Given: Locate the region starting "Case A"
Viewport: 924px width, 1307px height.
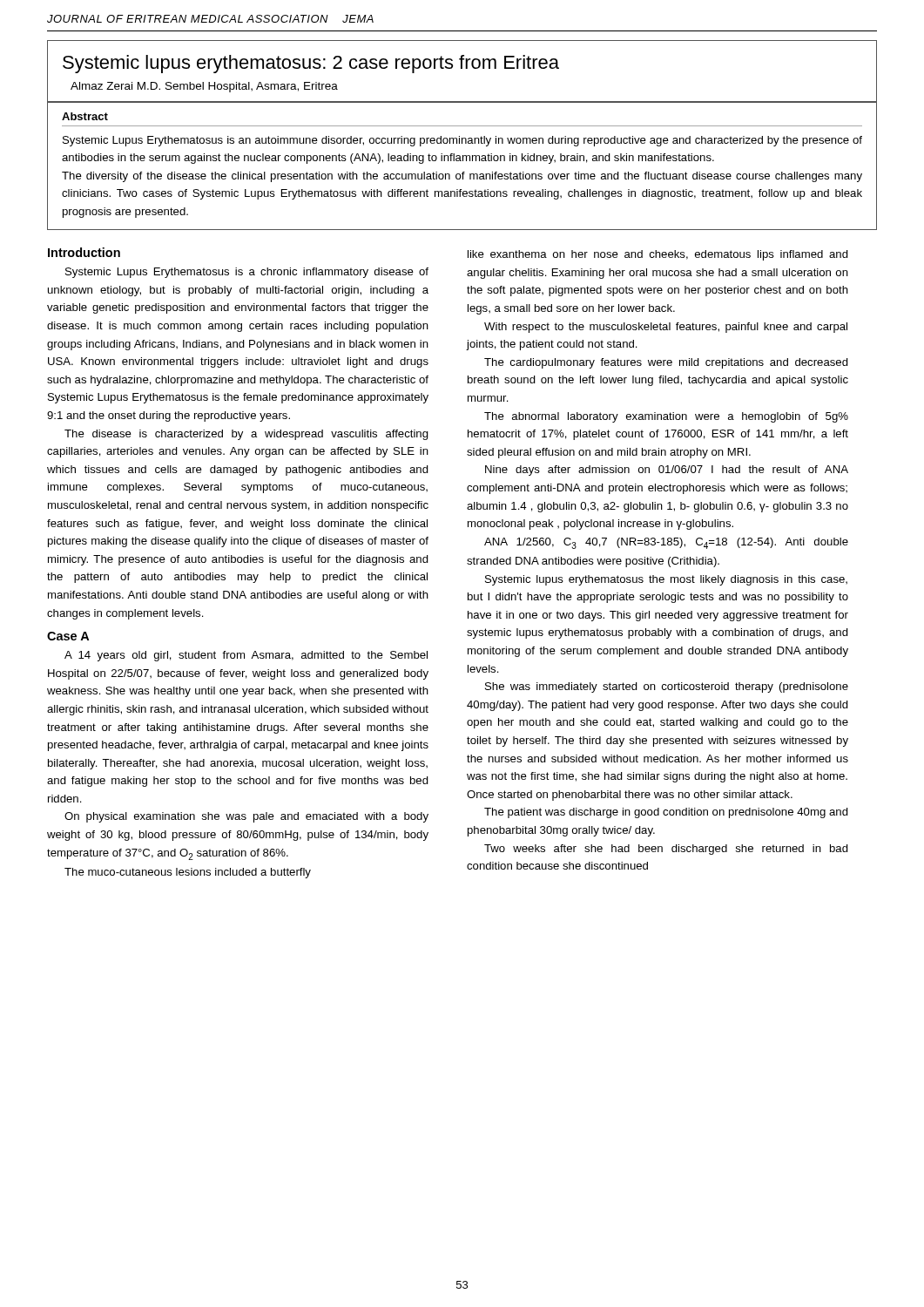Looking at the screenshot, I should (x=68, y=636).
